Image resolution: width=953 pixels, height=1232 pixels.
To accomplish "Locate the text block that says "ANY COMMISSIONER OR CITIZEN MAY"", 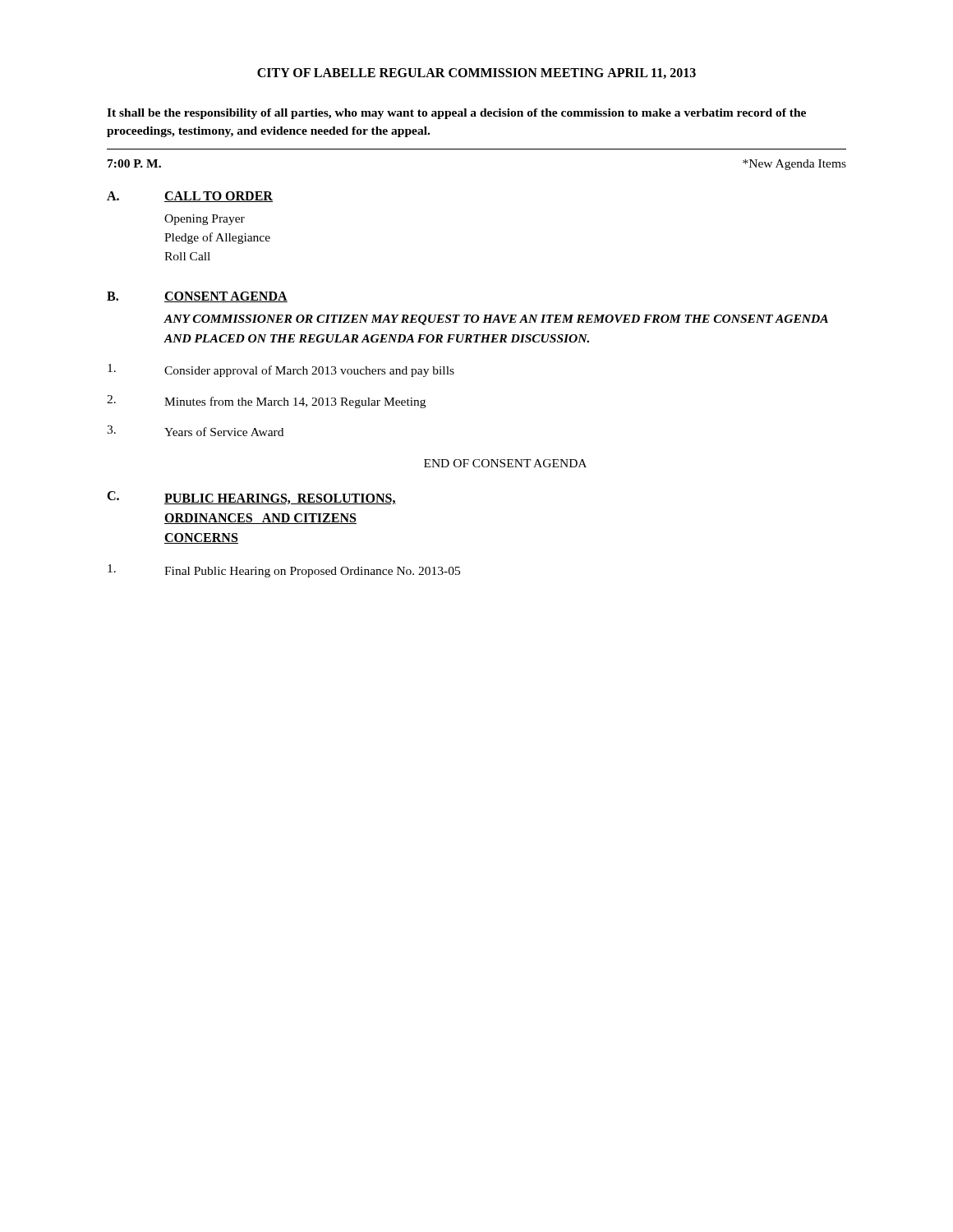I will 505,329.
